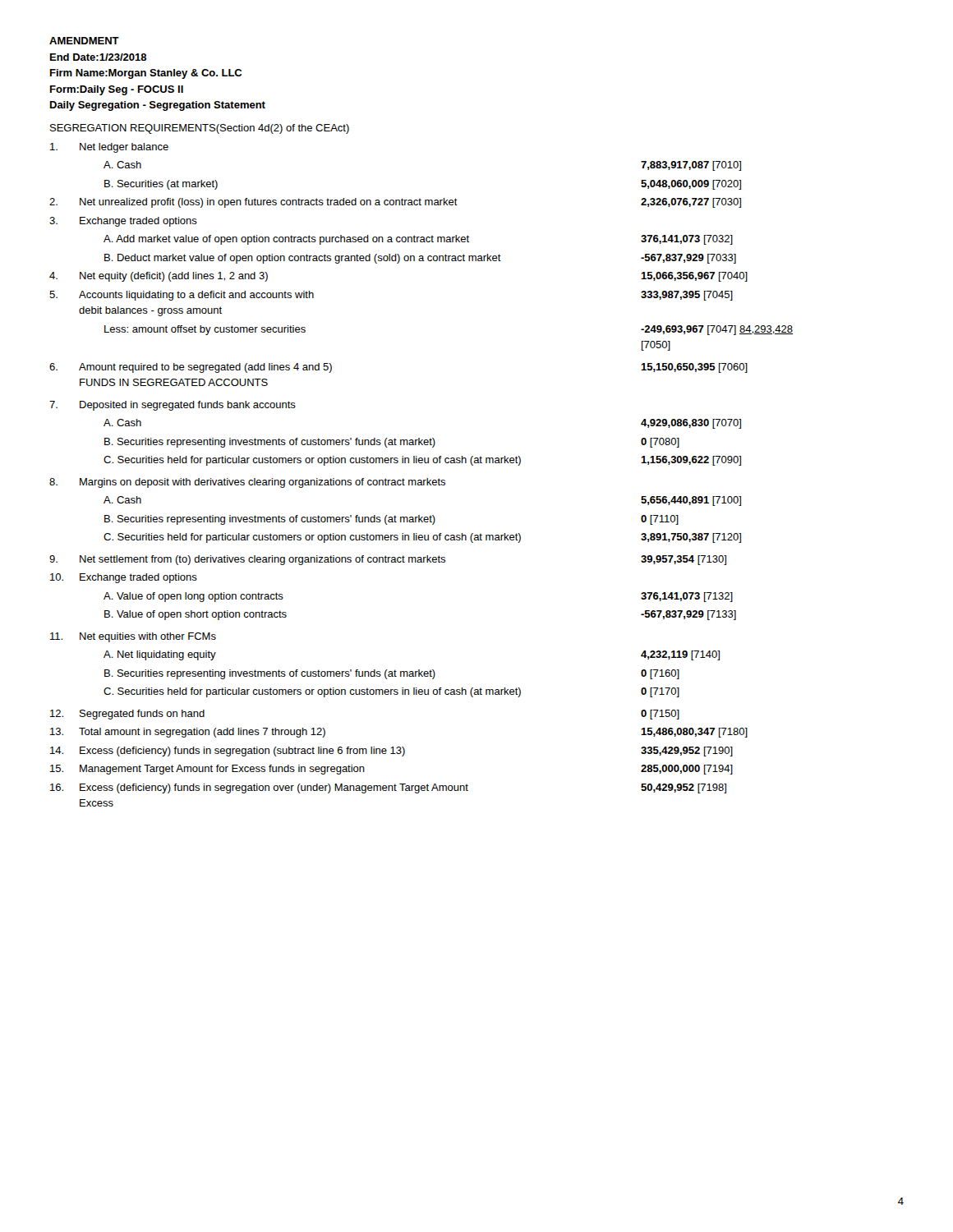Find the list item with the text "B. Securities (at"
Viewport: 953px width, 1232px height.
[x=161, y=184]
